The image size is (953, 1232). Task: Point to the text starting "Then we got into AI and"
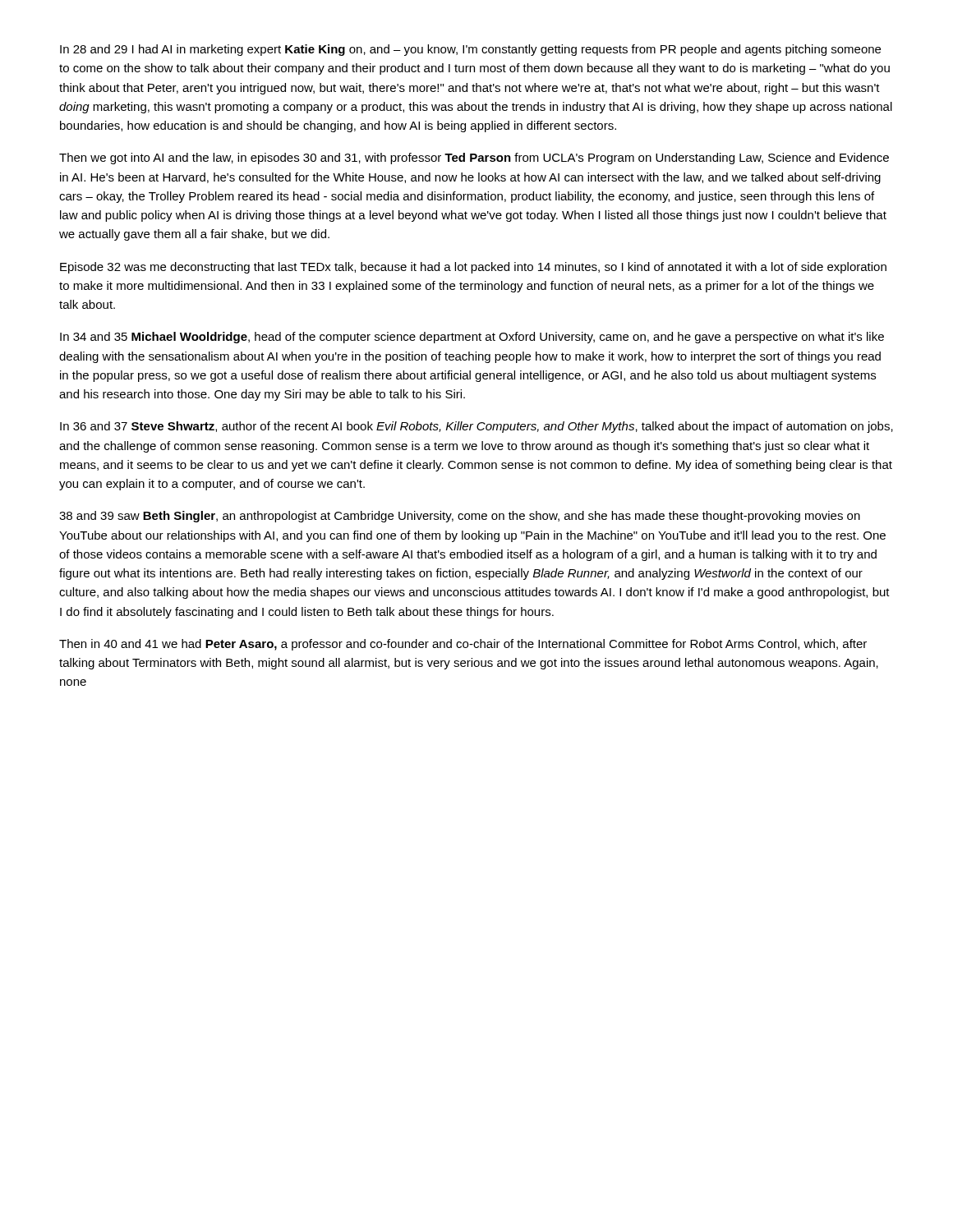tap(474, 196)
